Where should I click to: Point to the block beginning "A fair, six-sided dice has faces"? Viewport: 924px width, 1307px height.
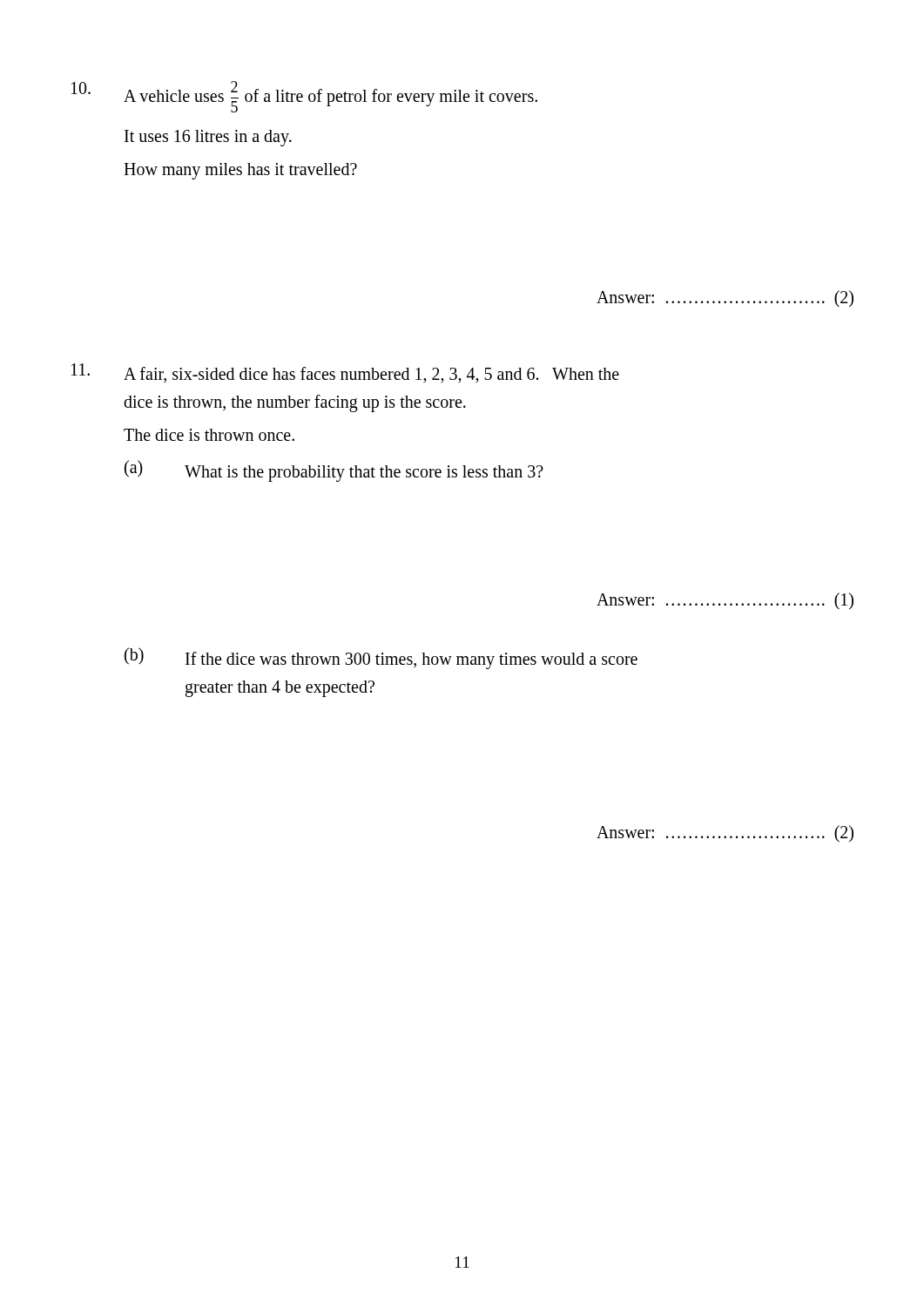(x=345, y=388)
